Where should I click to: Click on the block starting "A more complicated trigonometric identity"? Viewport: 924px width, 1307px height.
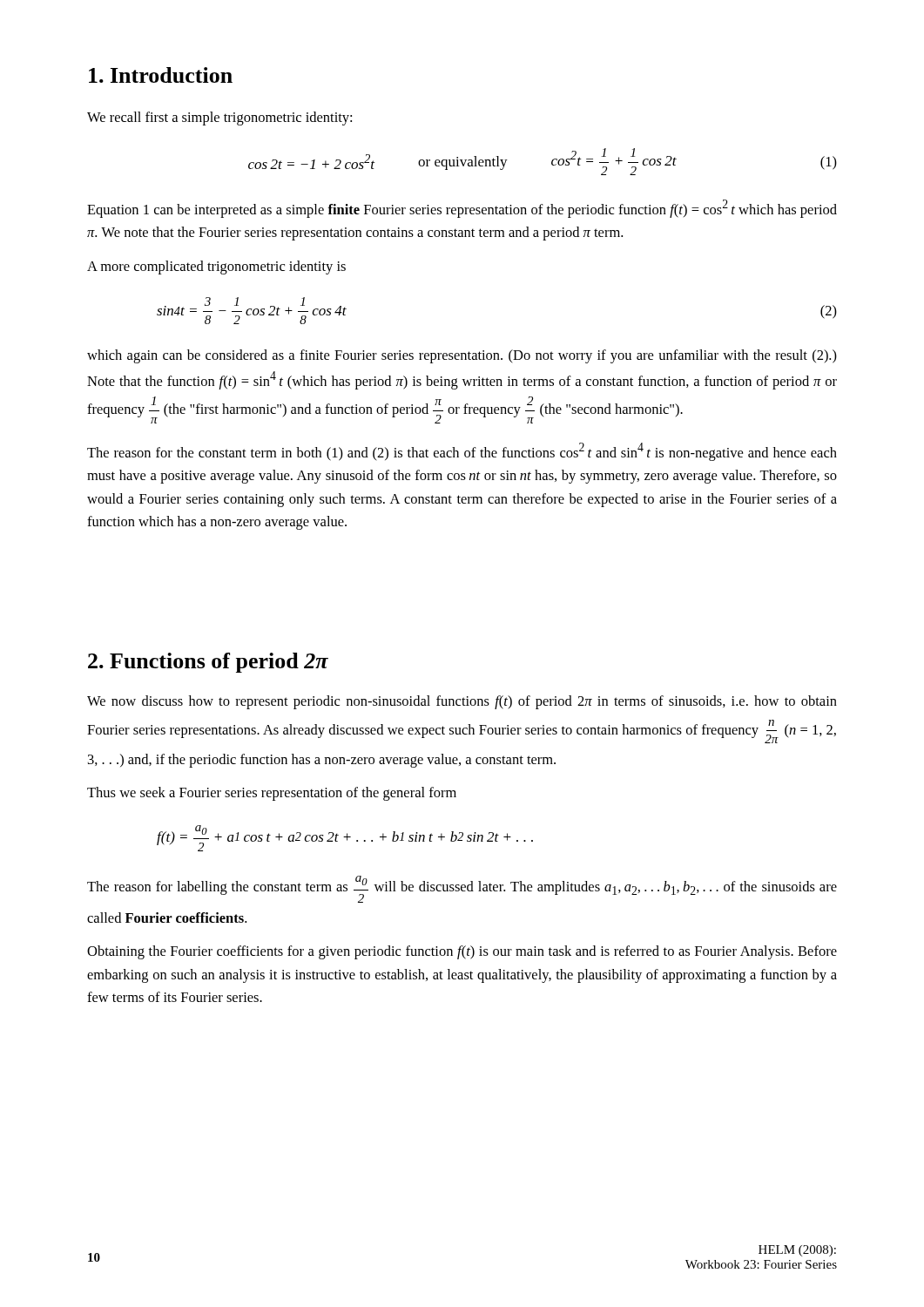coord(217,266)
